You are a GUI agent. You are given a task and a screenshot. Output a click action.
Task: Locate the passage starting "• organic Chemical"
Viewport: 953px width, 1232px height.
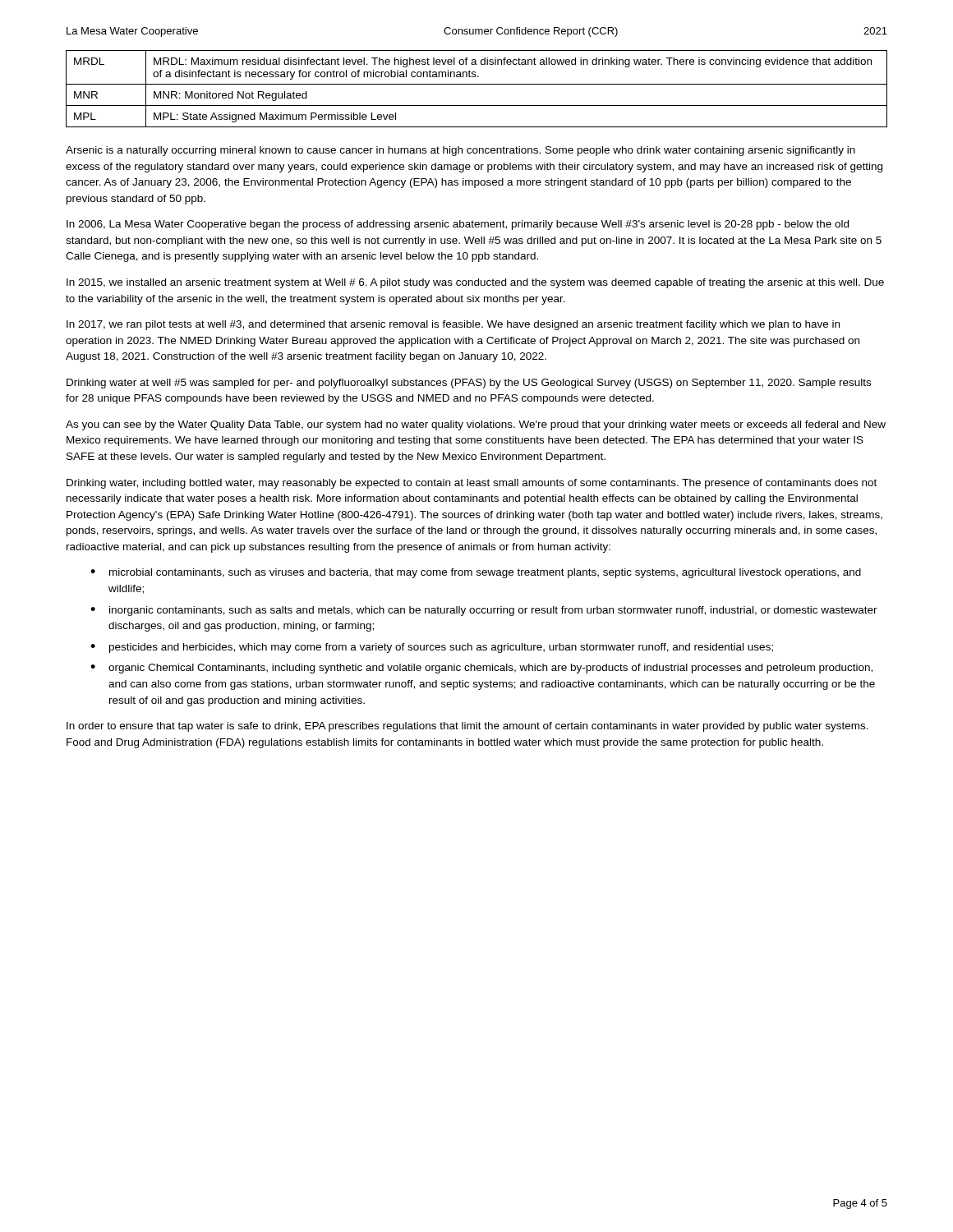[x=489, y=684]
